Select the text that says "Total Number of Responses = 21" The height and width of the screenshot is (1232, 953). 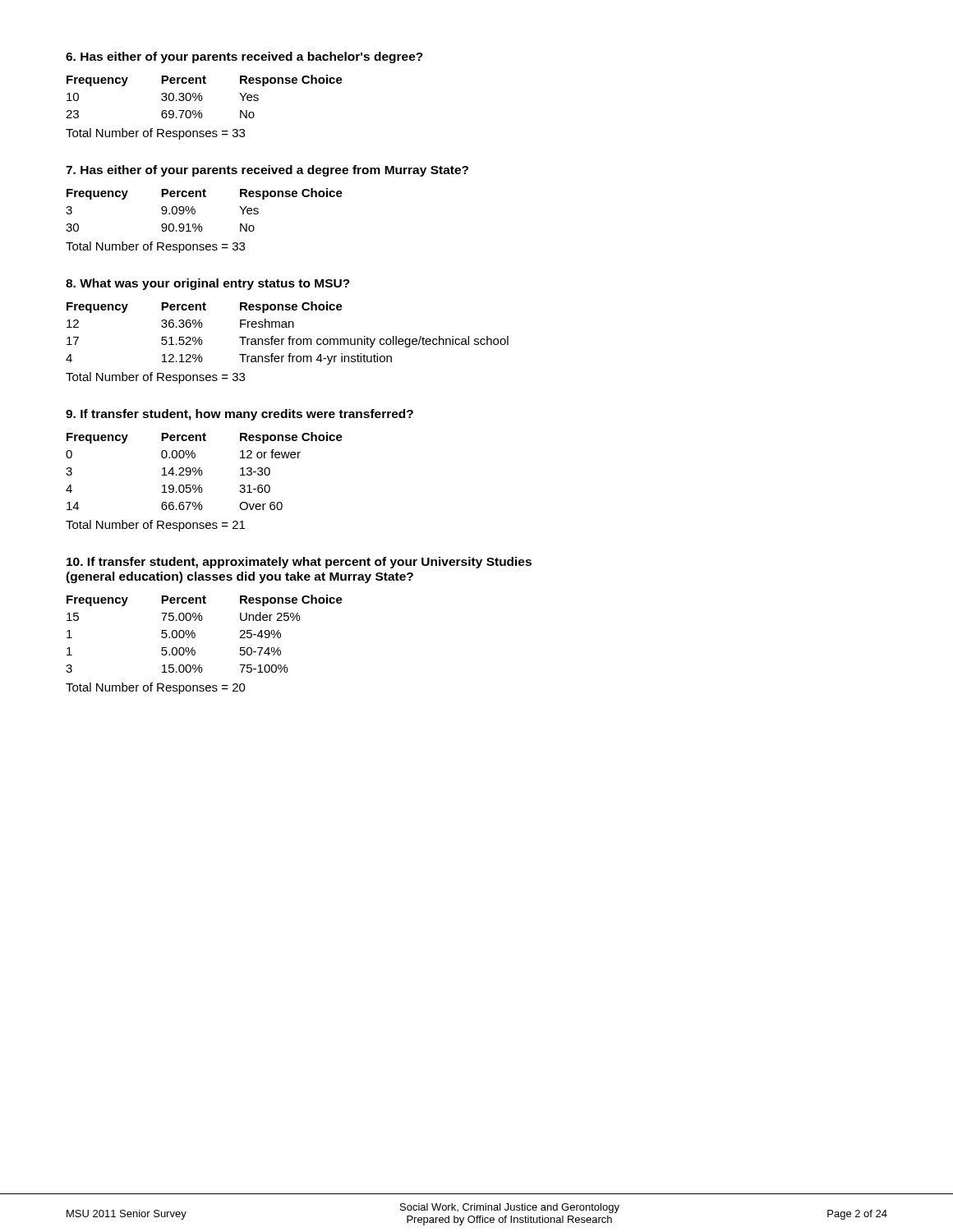click(156, 524)
